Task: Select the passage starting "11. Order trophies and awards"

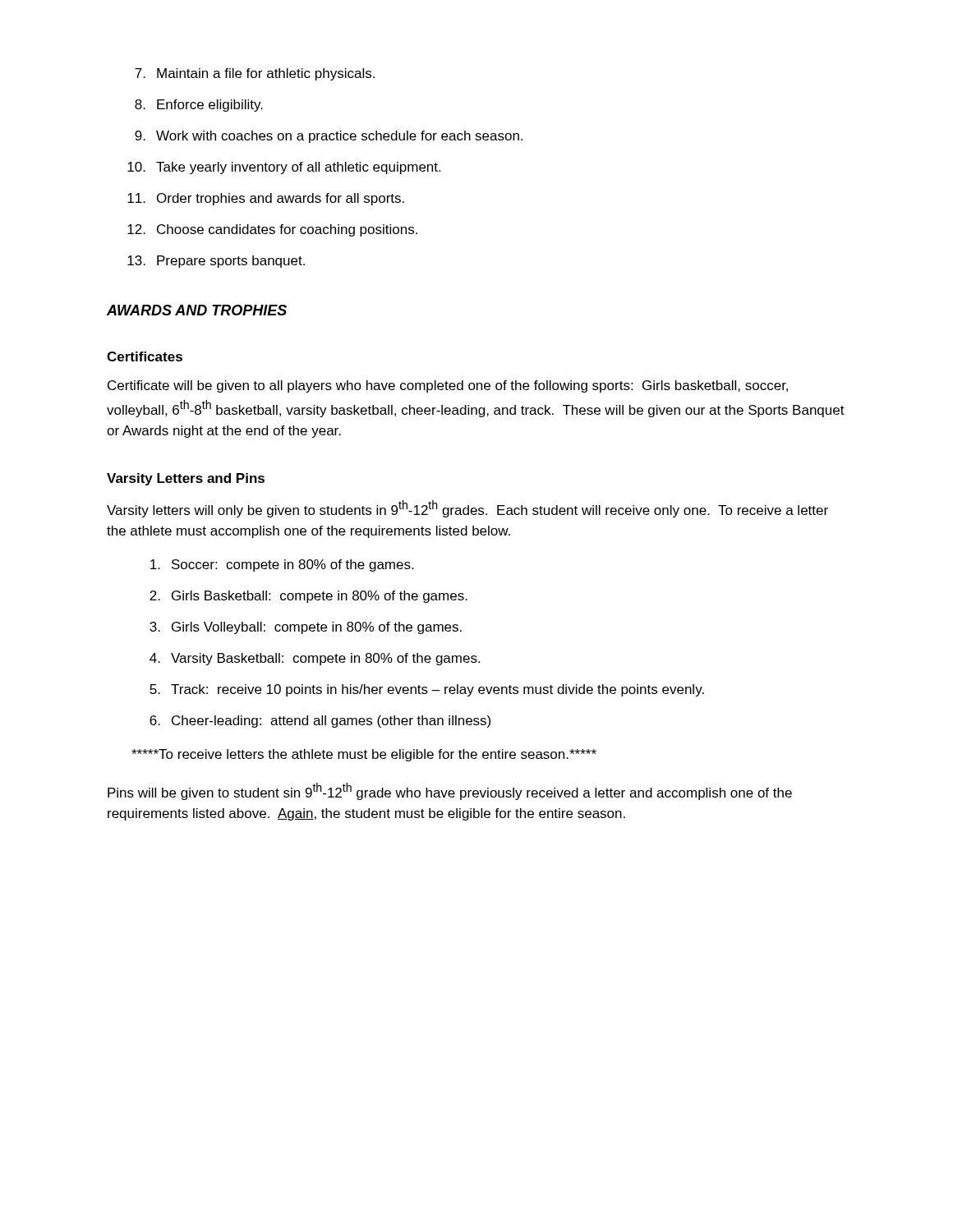Action: tap(256, 199)
